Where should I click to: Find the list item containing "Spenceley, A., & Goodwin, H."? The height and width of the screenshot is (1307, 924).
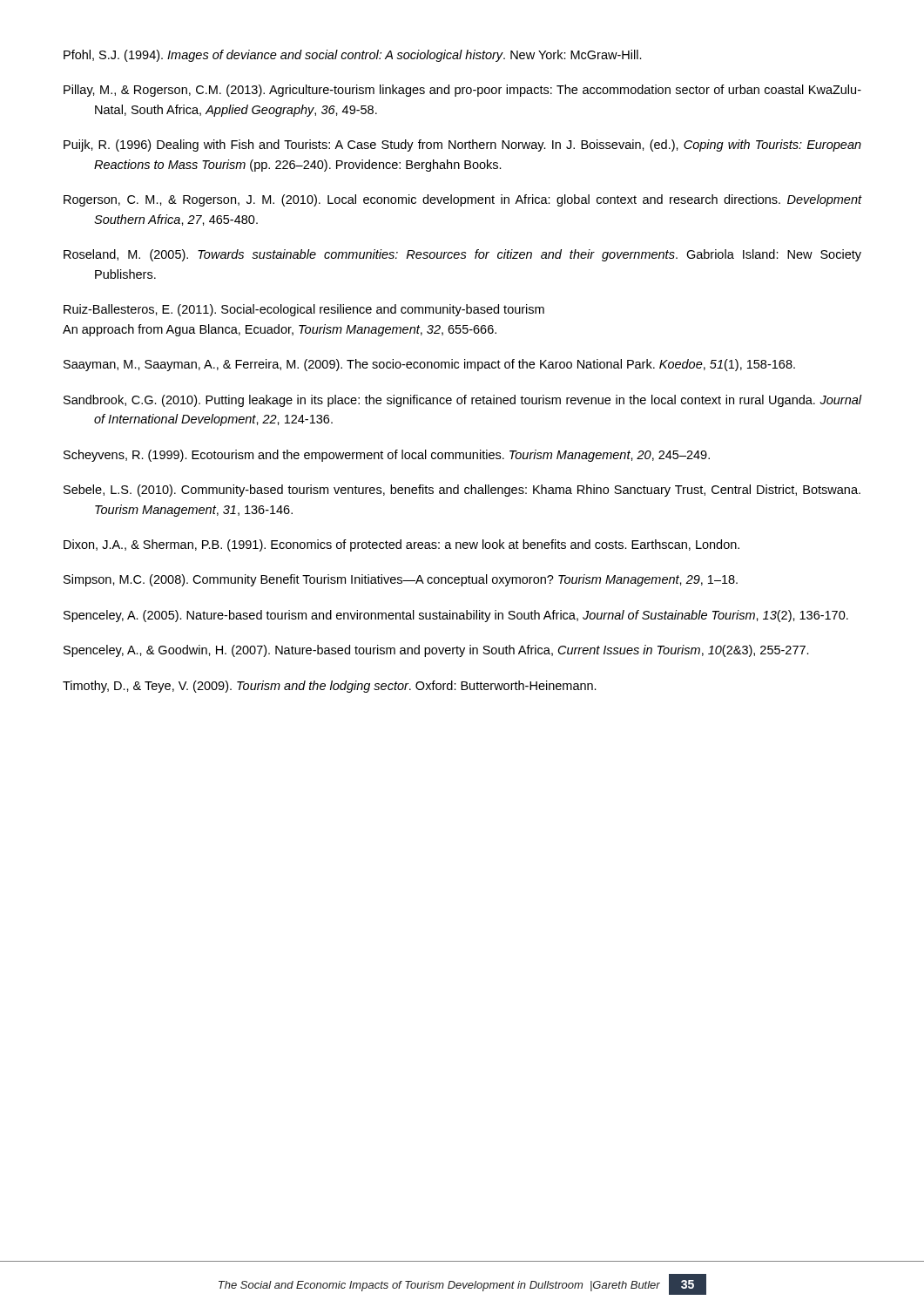[x=436, y=650]
